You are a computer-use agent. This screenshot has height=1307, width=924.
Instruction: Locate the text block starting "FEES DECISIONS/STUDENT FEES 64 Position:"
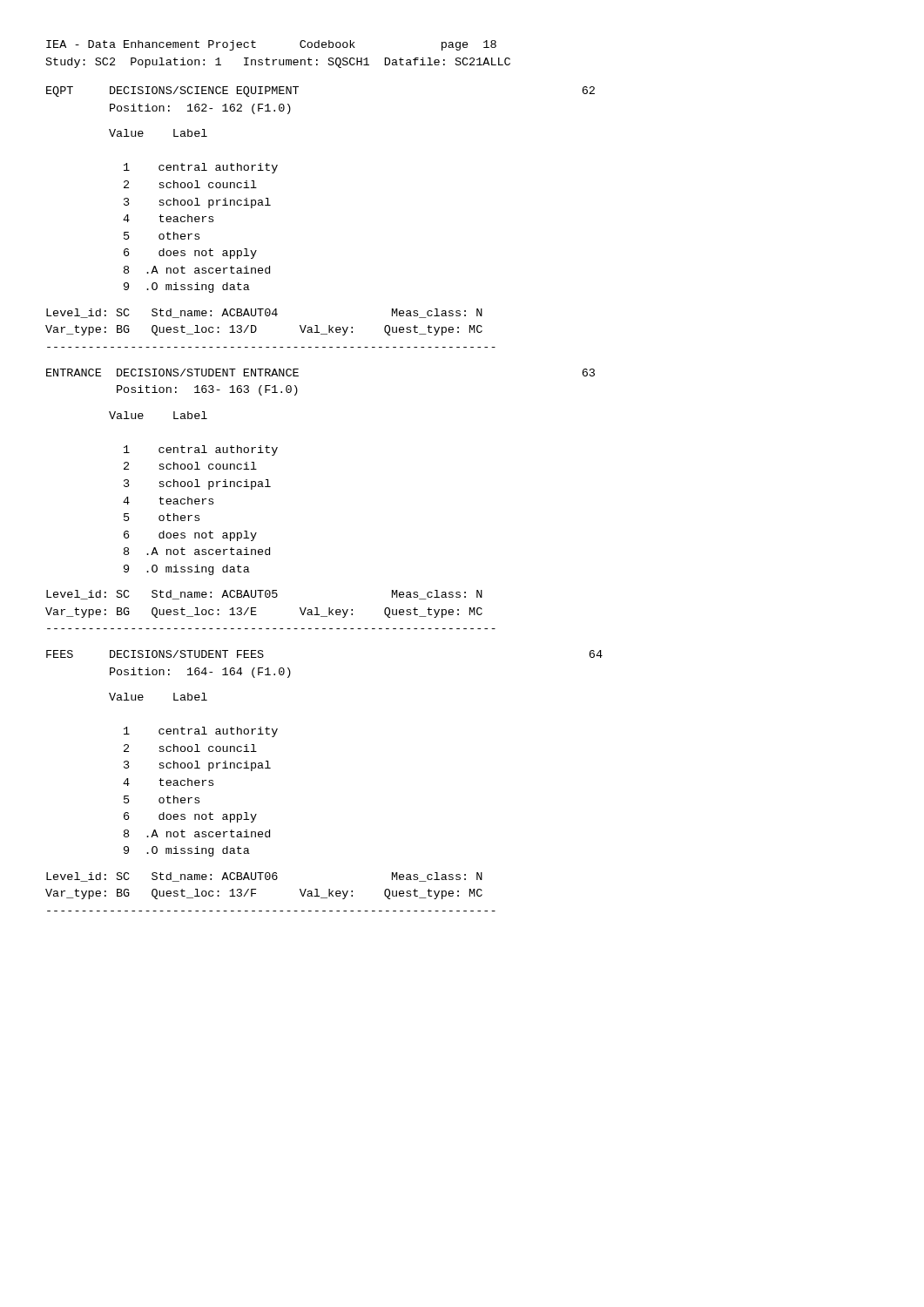tap(56, 654)
